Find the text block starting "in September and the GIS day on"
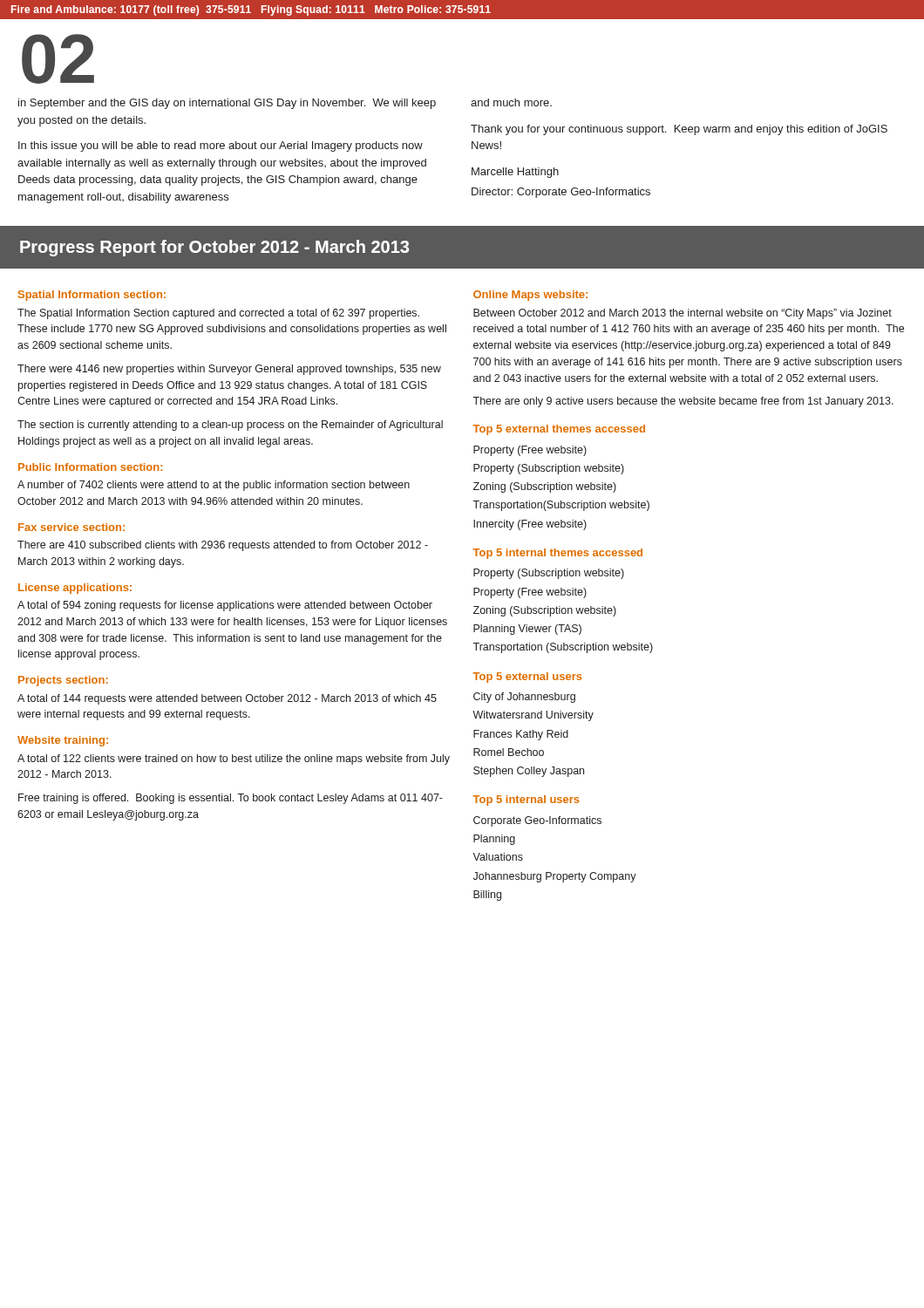This screenshot has width=924, height=1308. (235, 150)
